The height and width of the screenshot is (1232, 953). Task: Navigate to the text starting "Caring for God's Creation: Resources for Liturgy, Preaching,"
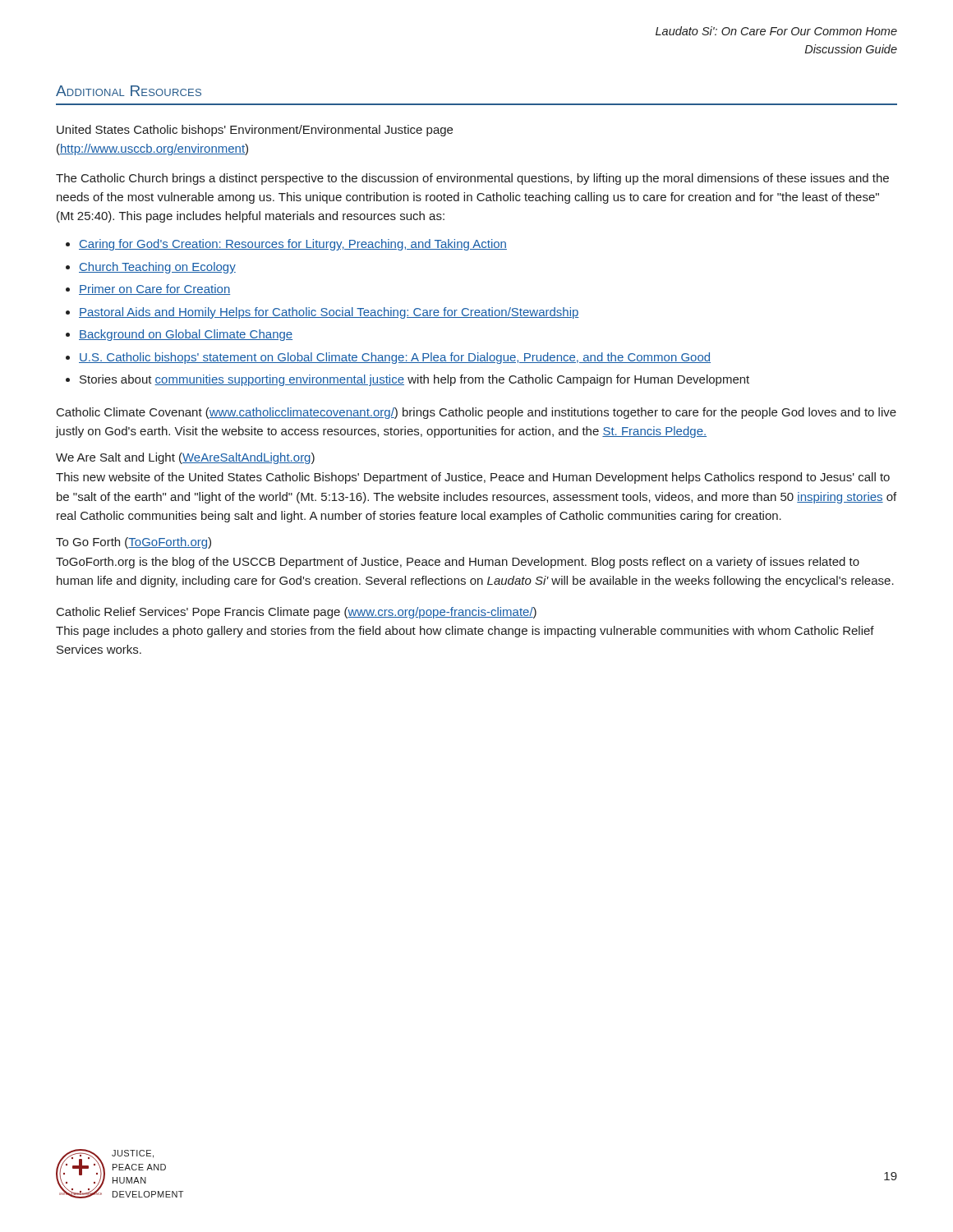point(293,244)
